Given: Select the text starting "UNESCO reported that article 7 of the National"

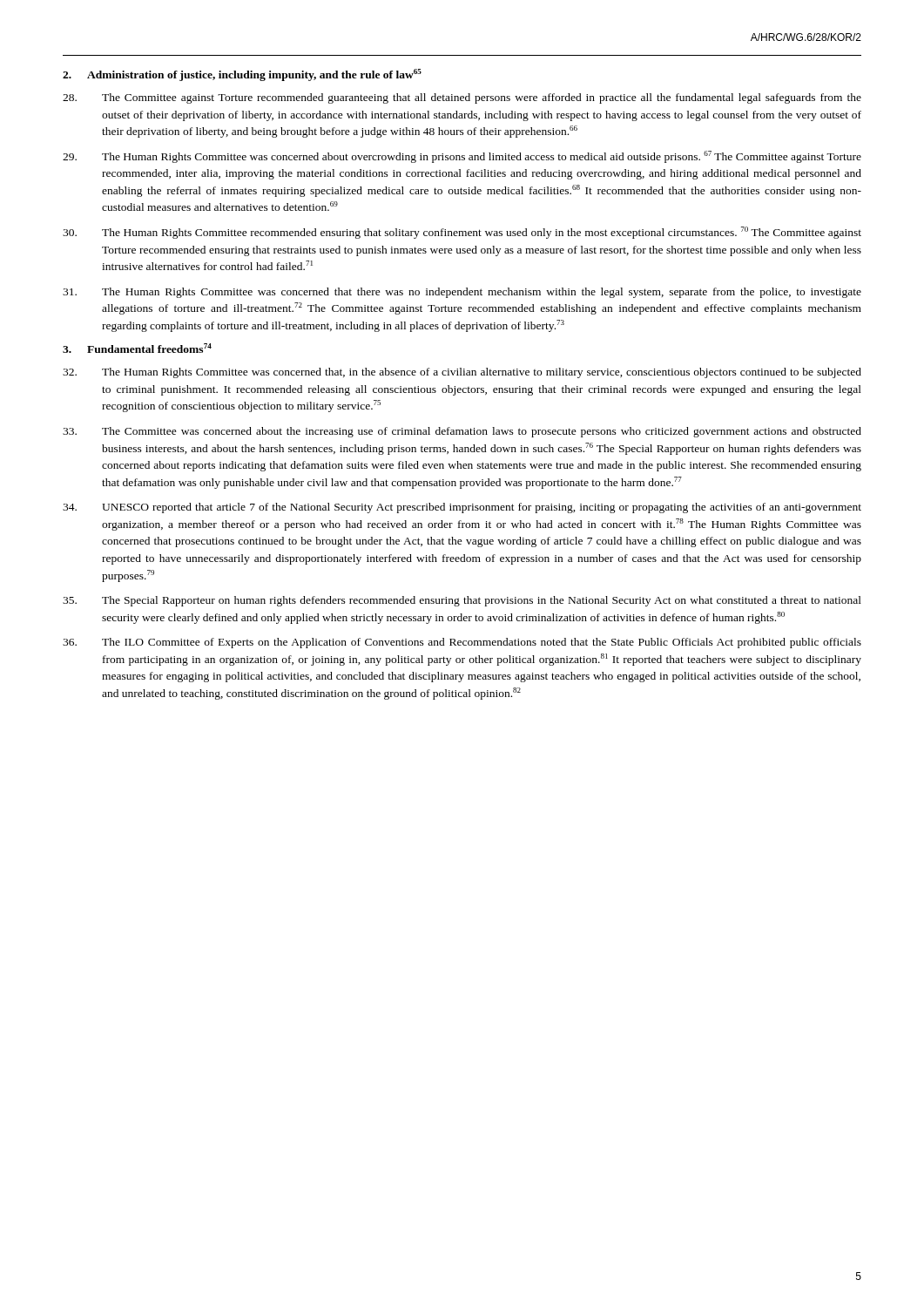Looking at the screenshot, I should click(462, 541).
